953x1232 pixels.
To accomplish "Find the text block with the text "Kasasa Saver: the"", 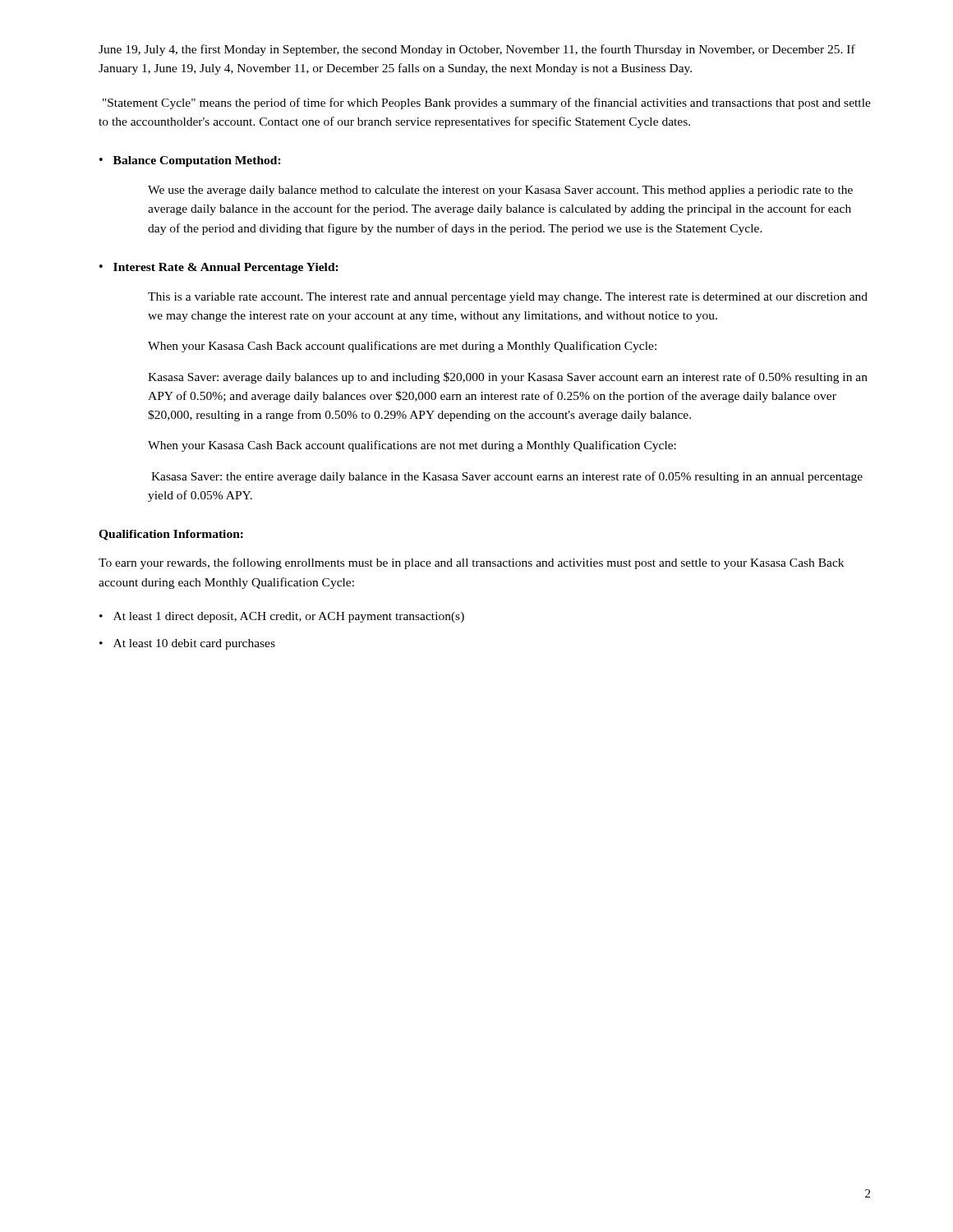I will (x=505, y=485).
